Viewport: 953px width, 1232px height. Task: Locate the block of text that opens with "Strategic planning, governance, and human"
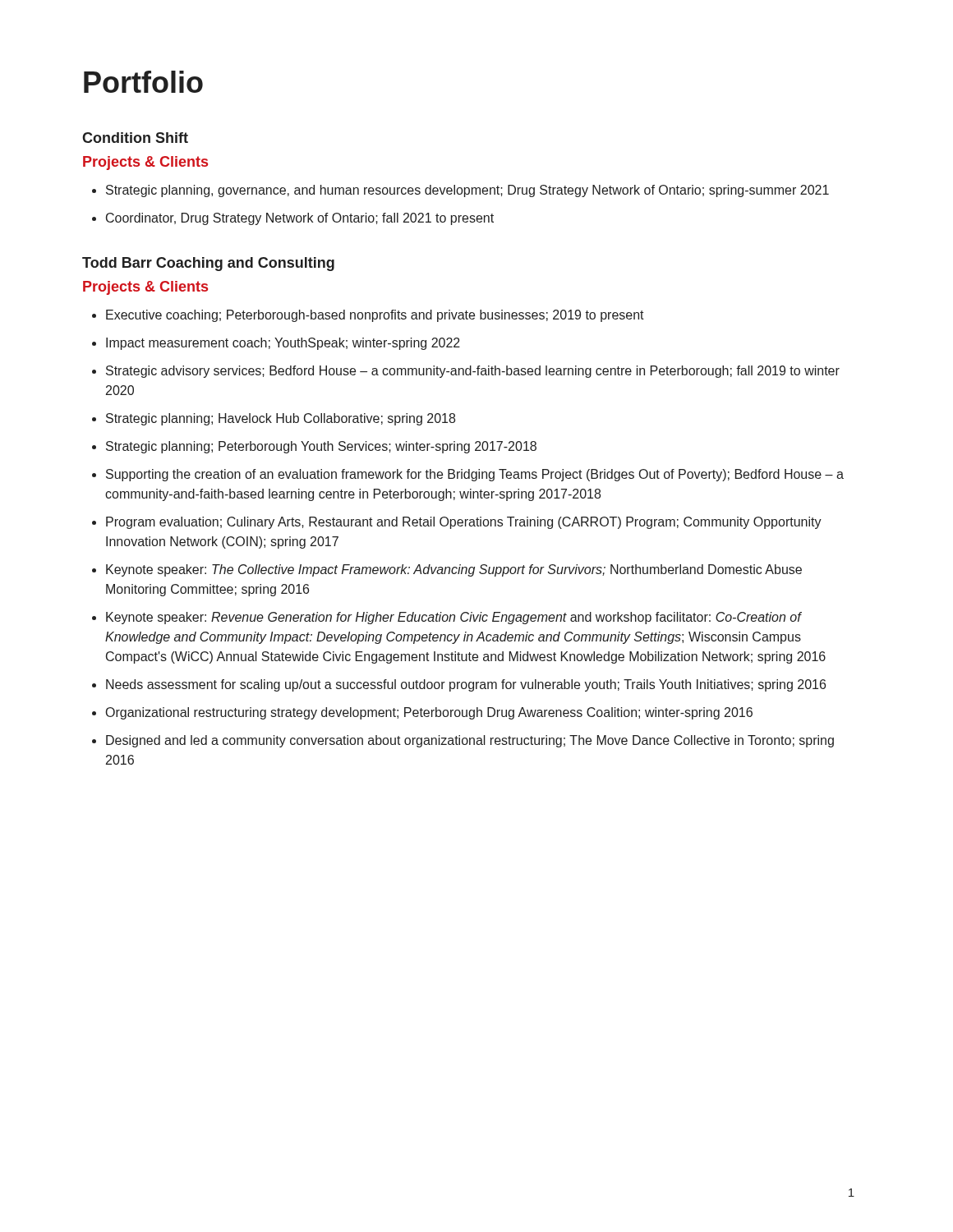coord(467,190)
